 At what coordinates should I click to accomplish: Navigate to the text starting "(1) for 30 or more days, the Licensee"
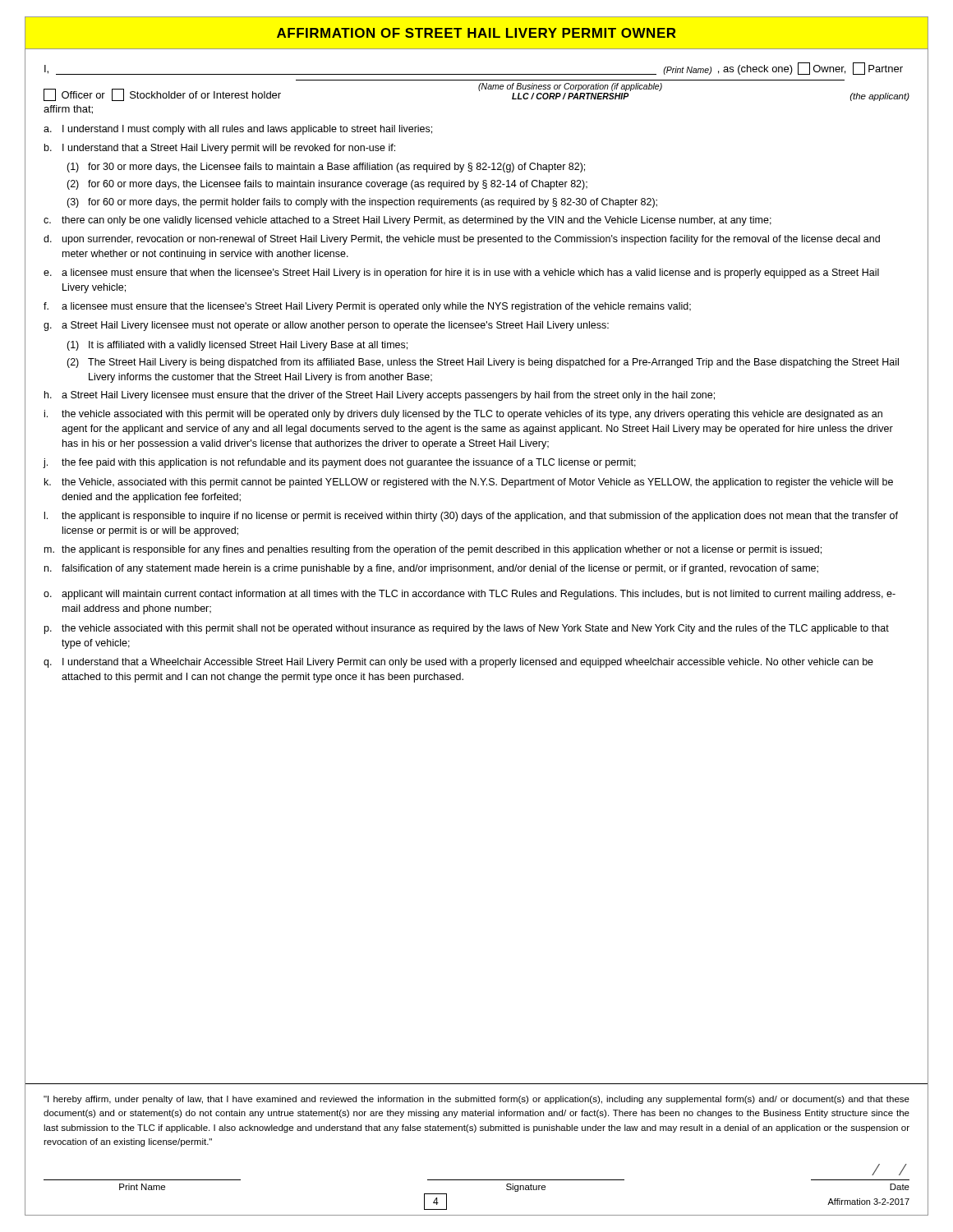(x=326, y=167)
